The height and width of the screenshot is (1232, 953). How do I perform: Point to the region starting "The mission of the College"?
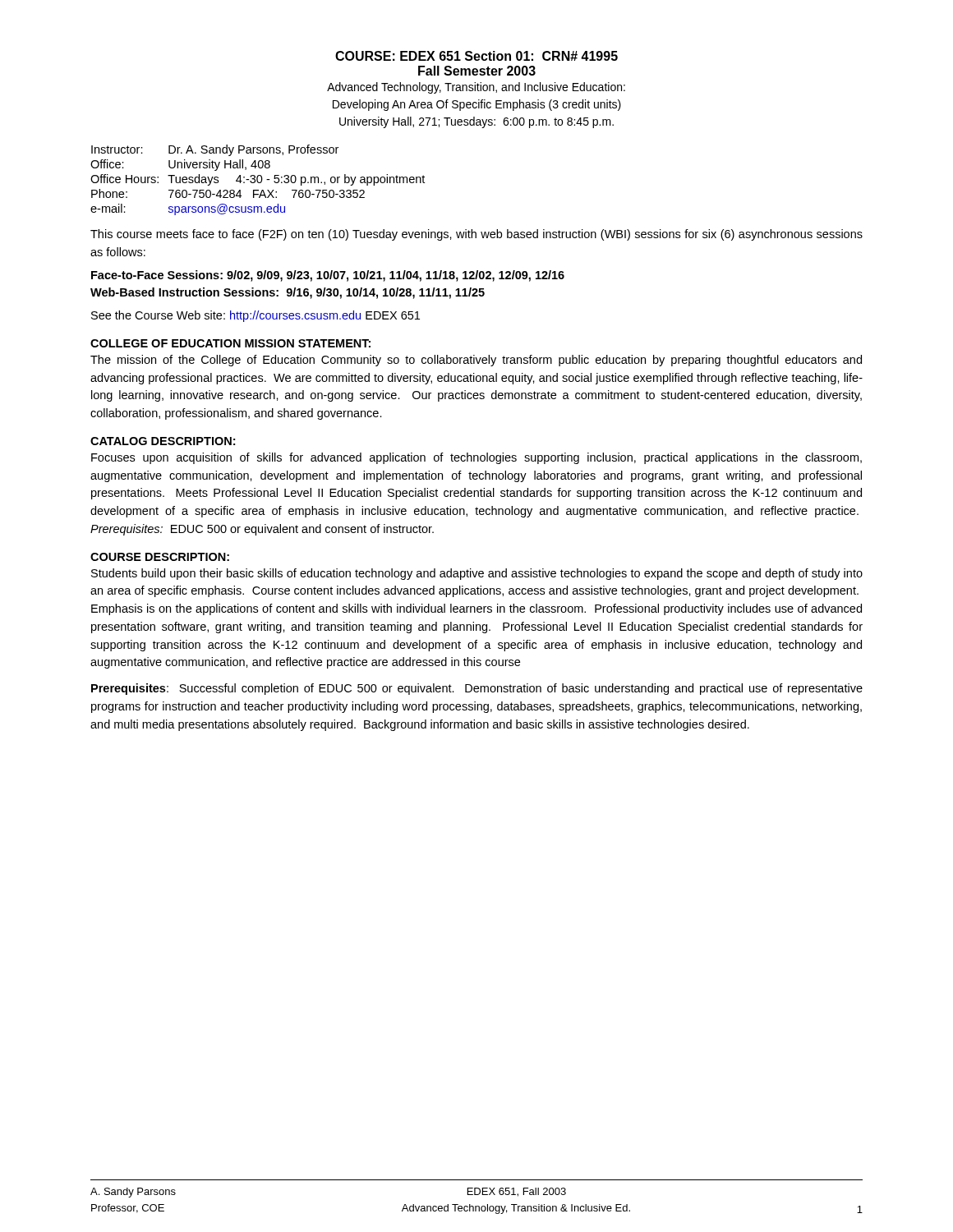[x=476, y=386]
